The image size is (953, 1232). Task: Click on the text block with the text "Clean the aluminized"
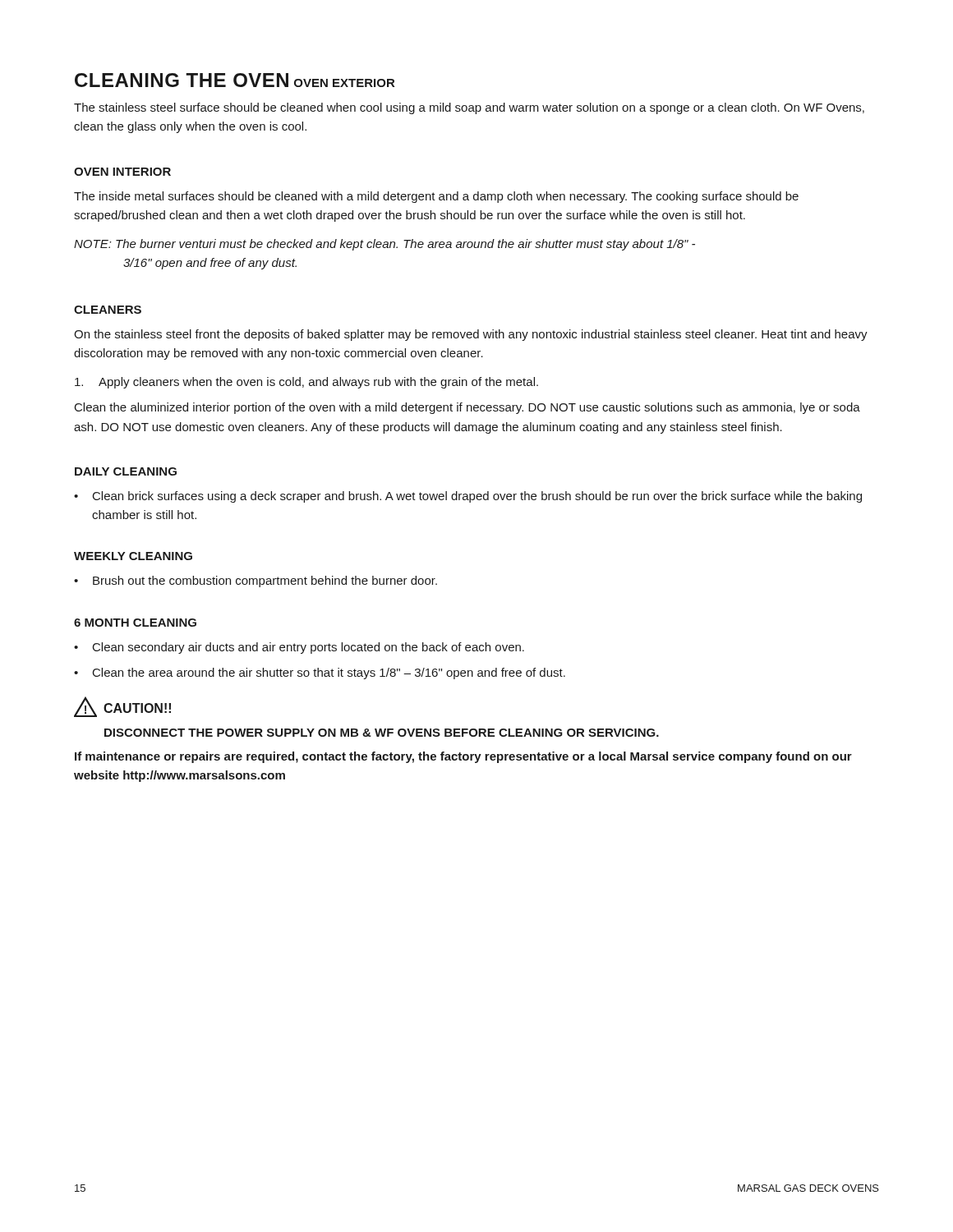point(476,417)
